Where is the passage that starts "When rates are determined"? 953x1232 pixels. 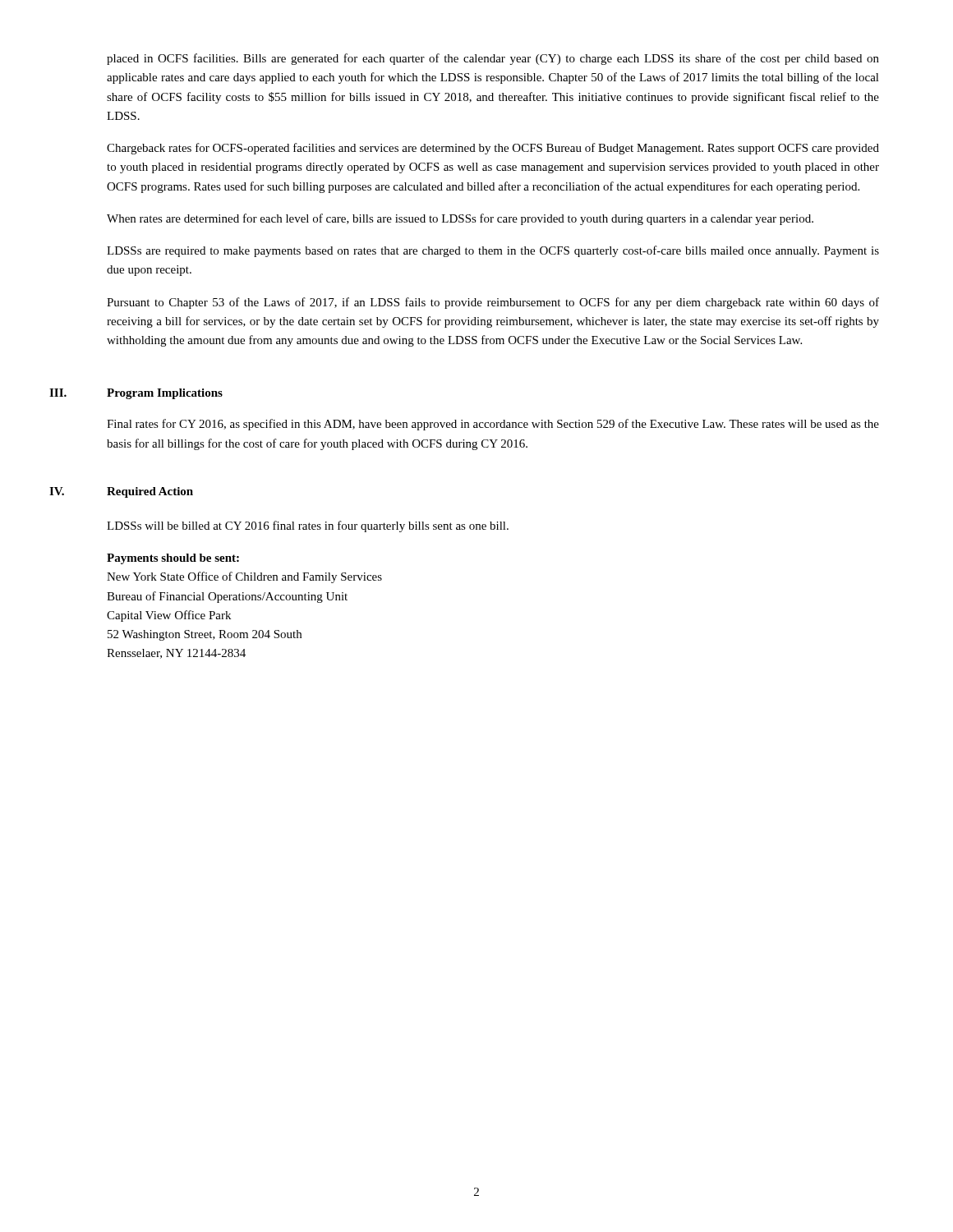point(493,219)
